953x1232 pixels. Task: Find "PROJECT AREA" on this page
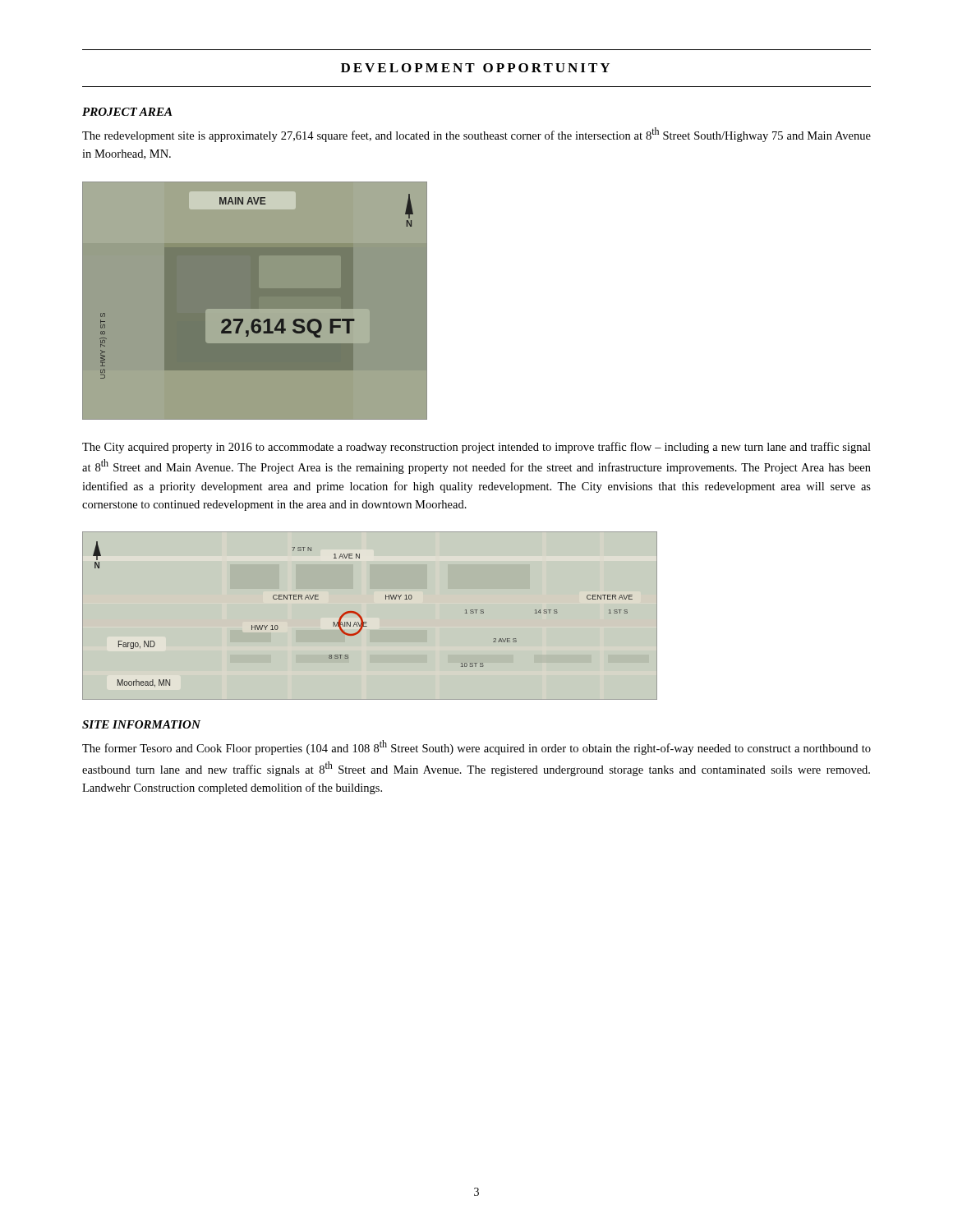pyautogui.click(x=127, y=112)
